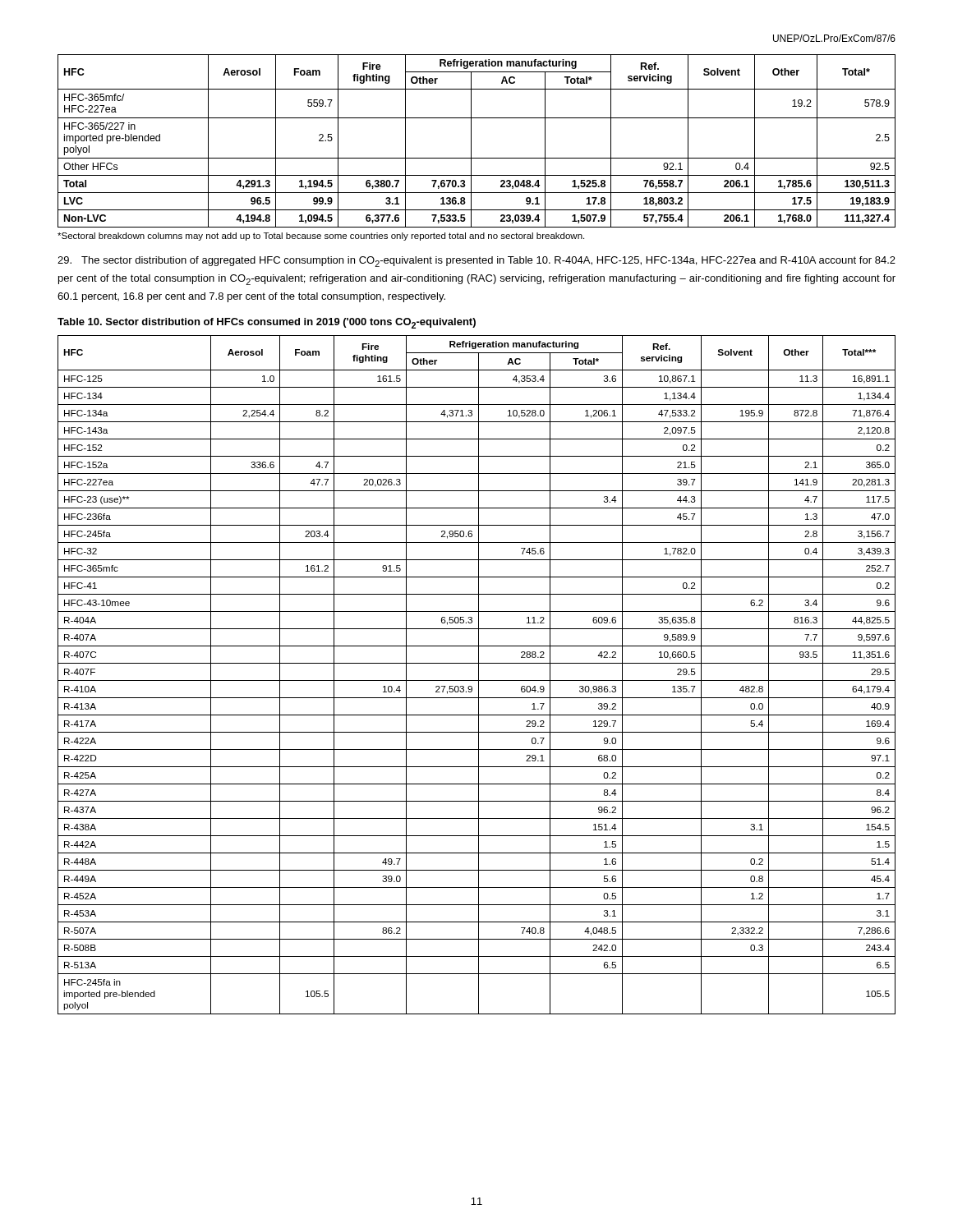This screenshot has width=953, height=1232.
Task: Locate the footnote that reads "Sectoral breakdown columns may"
Action: 321,236
